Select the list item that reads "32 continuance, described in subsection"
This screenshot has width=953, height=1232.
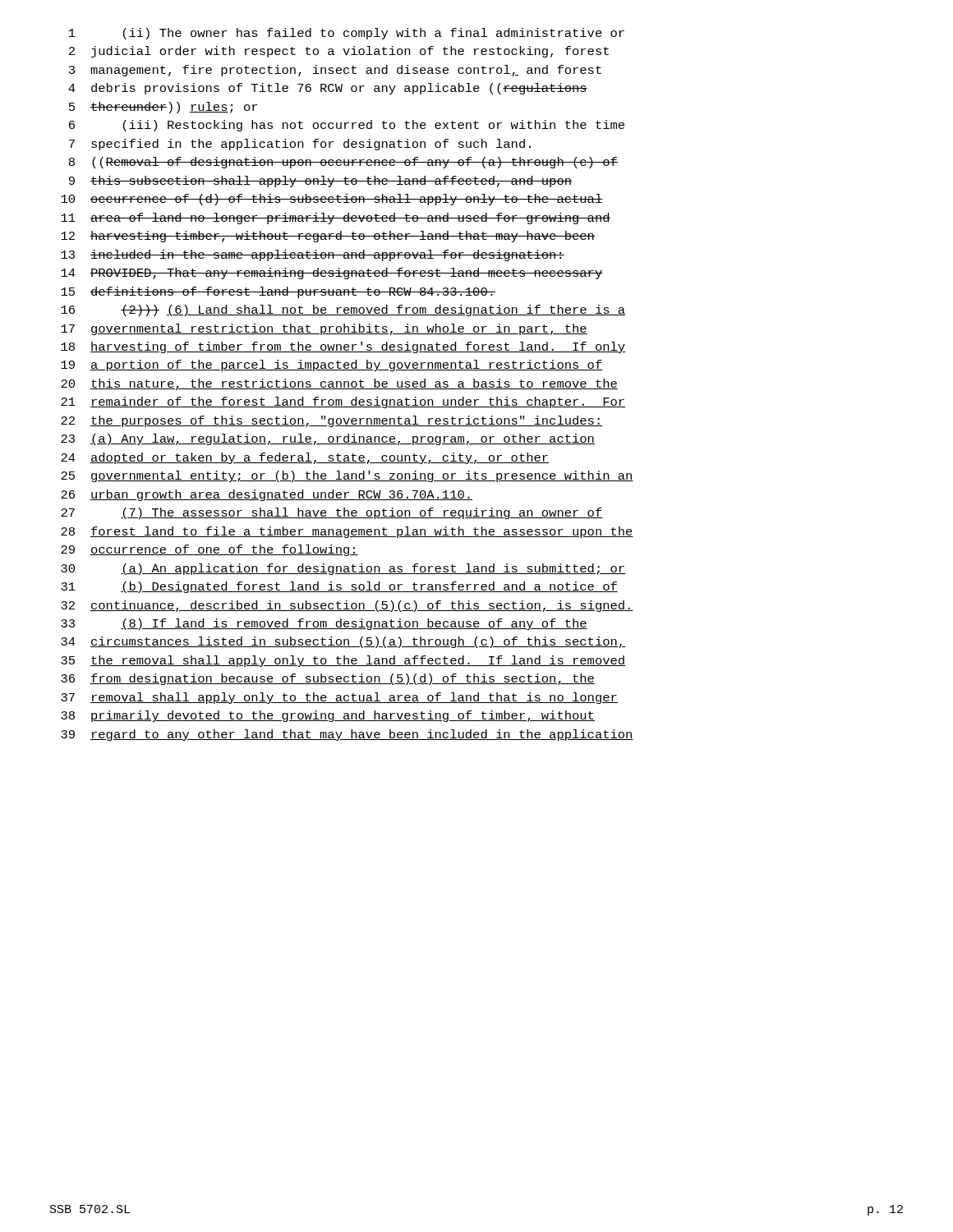point(476,606)
